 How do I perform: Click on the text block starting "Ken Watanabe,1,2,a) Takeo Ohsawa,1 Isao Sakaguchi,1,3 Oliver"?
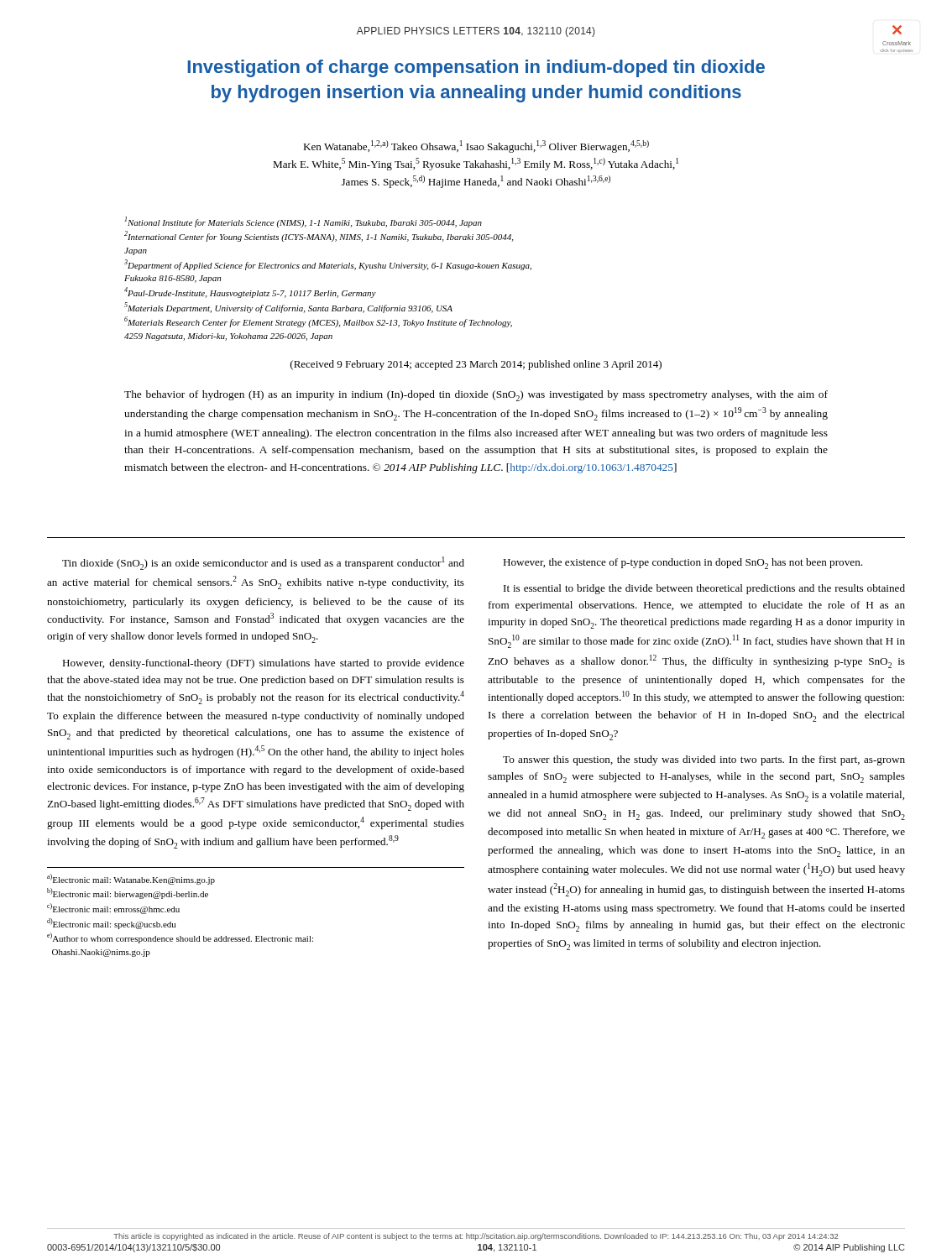476,164
